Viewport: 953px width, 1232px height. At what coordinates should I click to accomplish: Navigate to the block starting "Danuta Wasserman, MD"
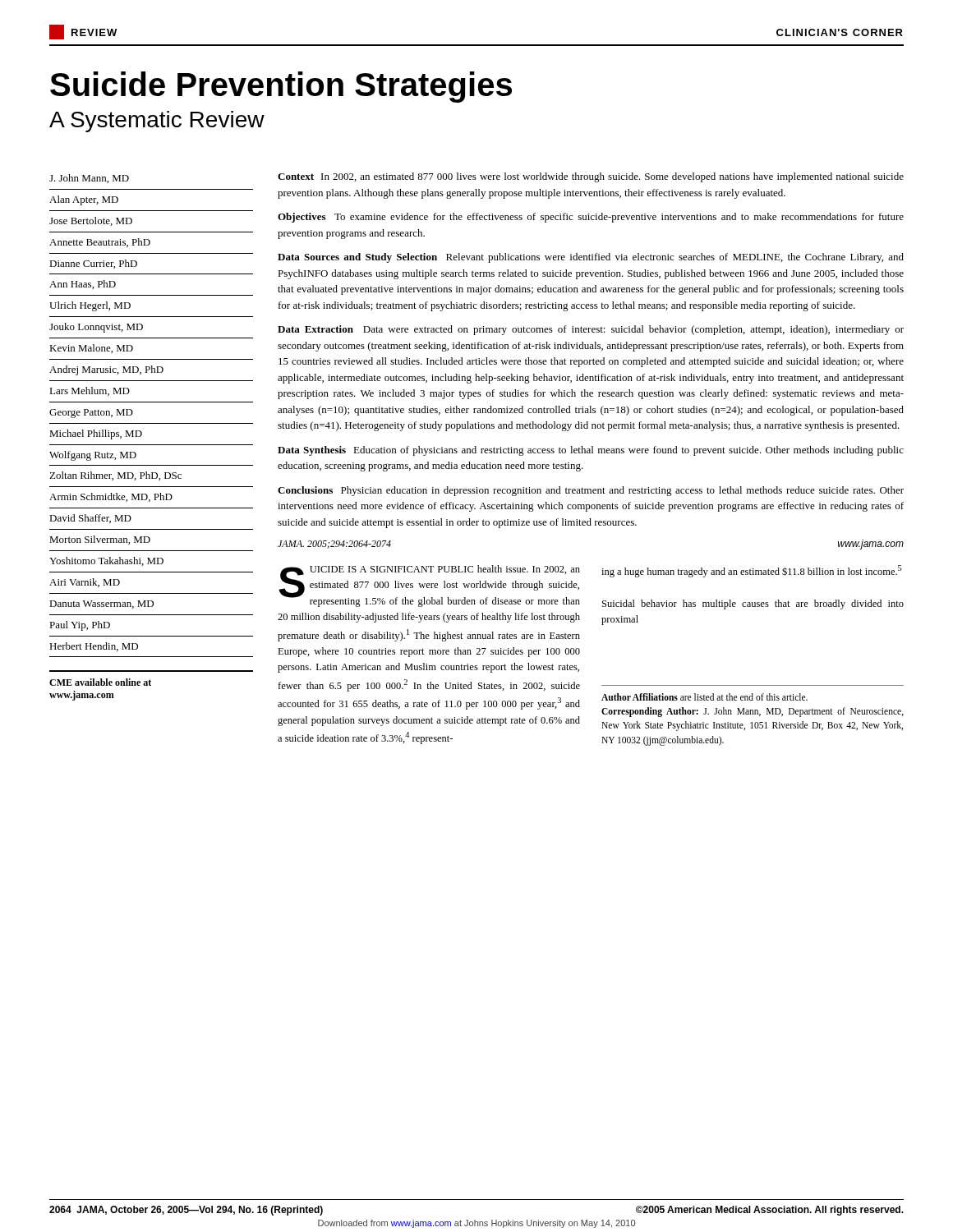[x=102, y=603]
